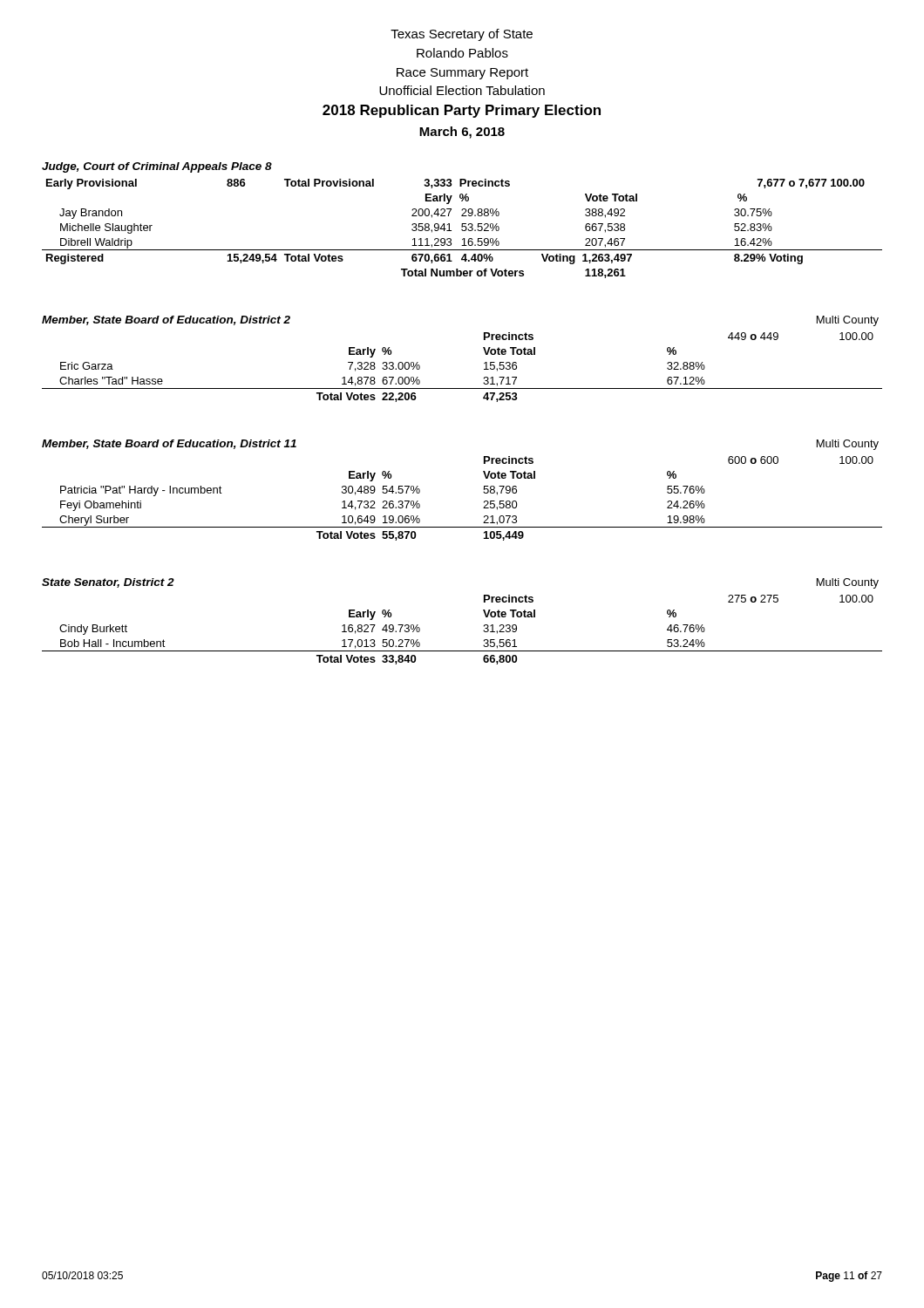Select the element starting "Judge, Court of Criminal Appeals Place 8"

157,167
